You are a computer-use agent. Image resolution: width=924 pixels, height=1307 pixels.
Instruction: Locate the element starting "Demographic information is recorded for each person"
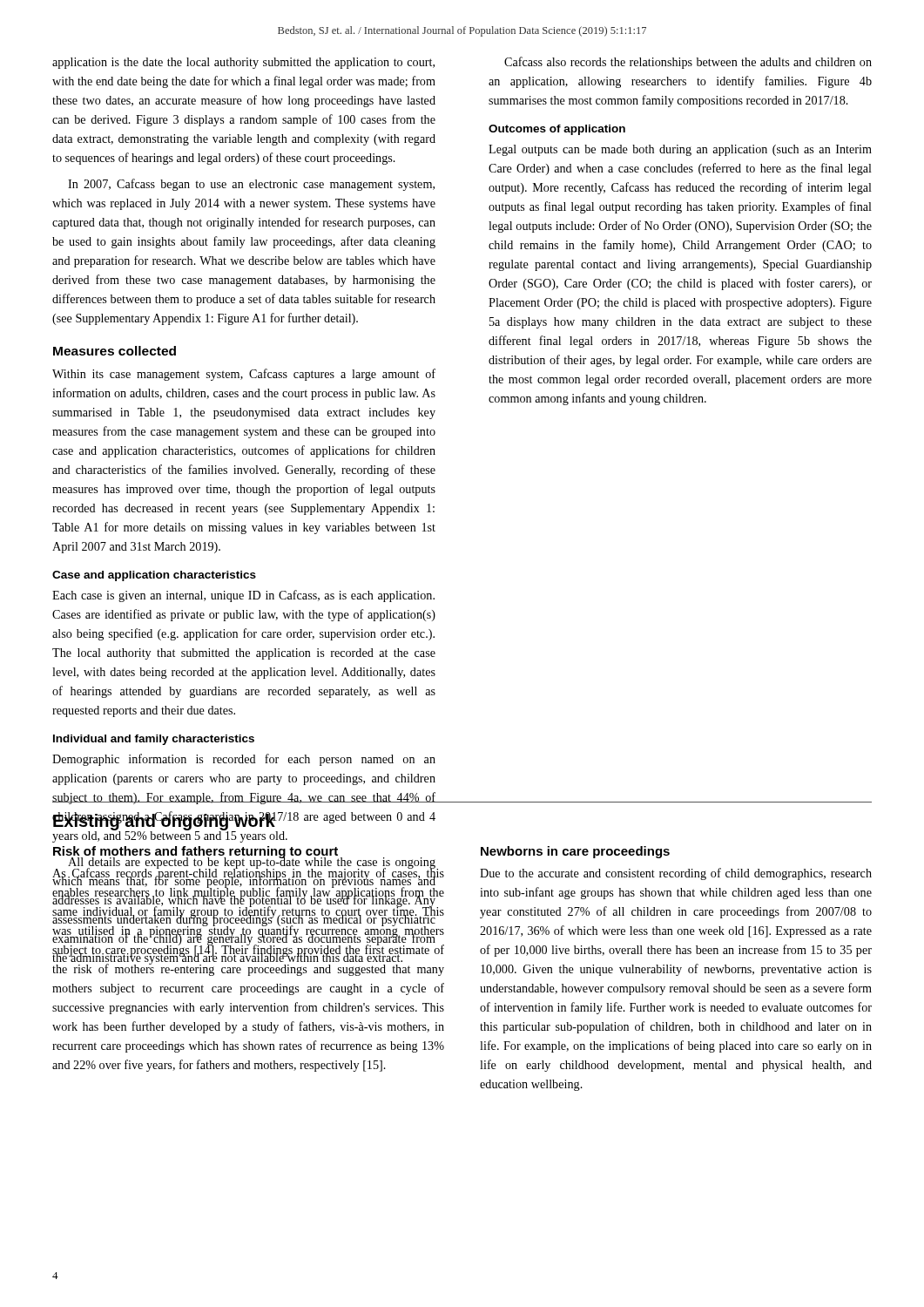[x=244, y=797]
